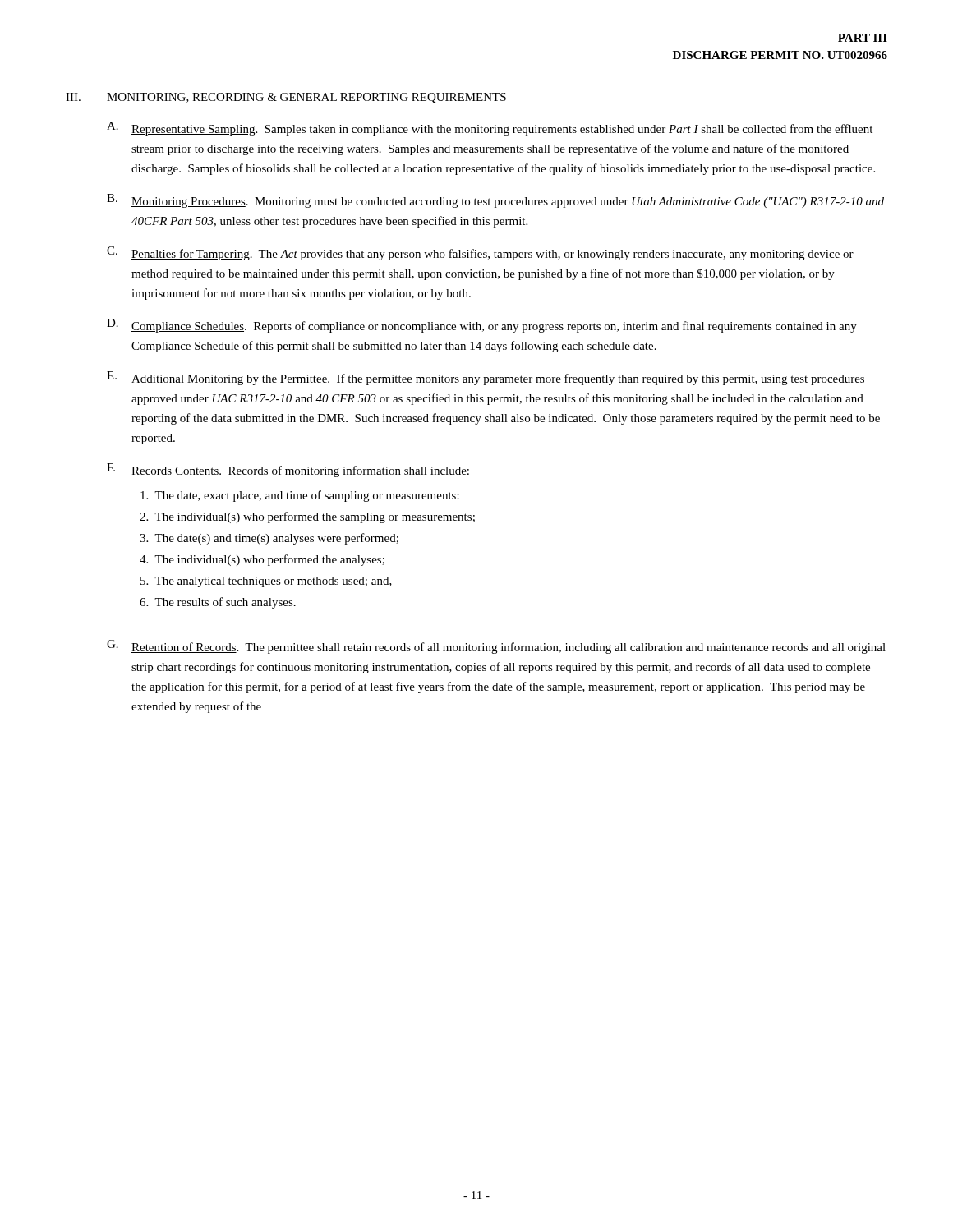Click on the text block containing "E. Additional Monitoring"
The image size is (953, 1232).
click(497, 408)
